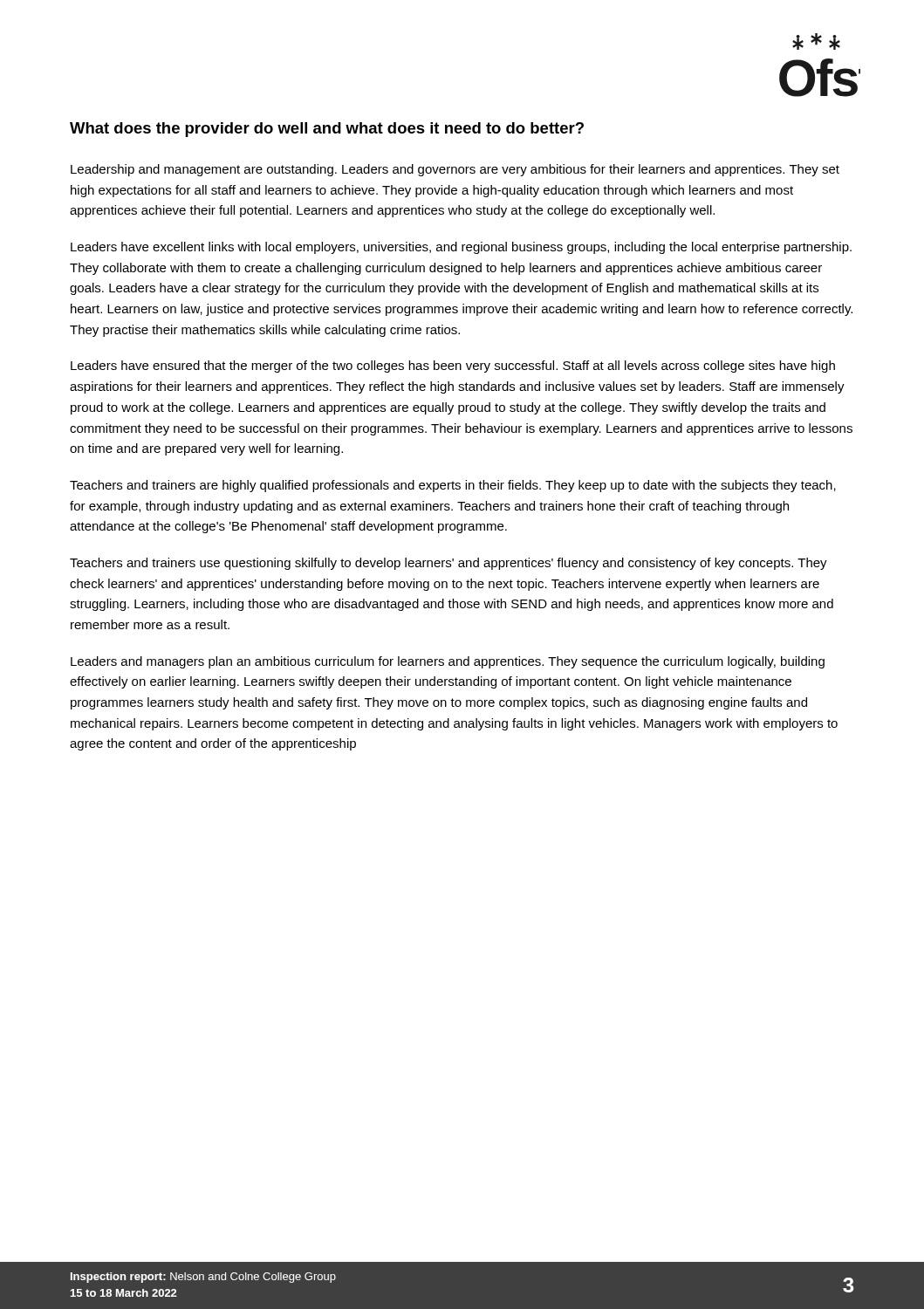
Task: Navigate to the text block starting "Leaders have ensured that the merger of"
Action: coord(461,407)
